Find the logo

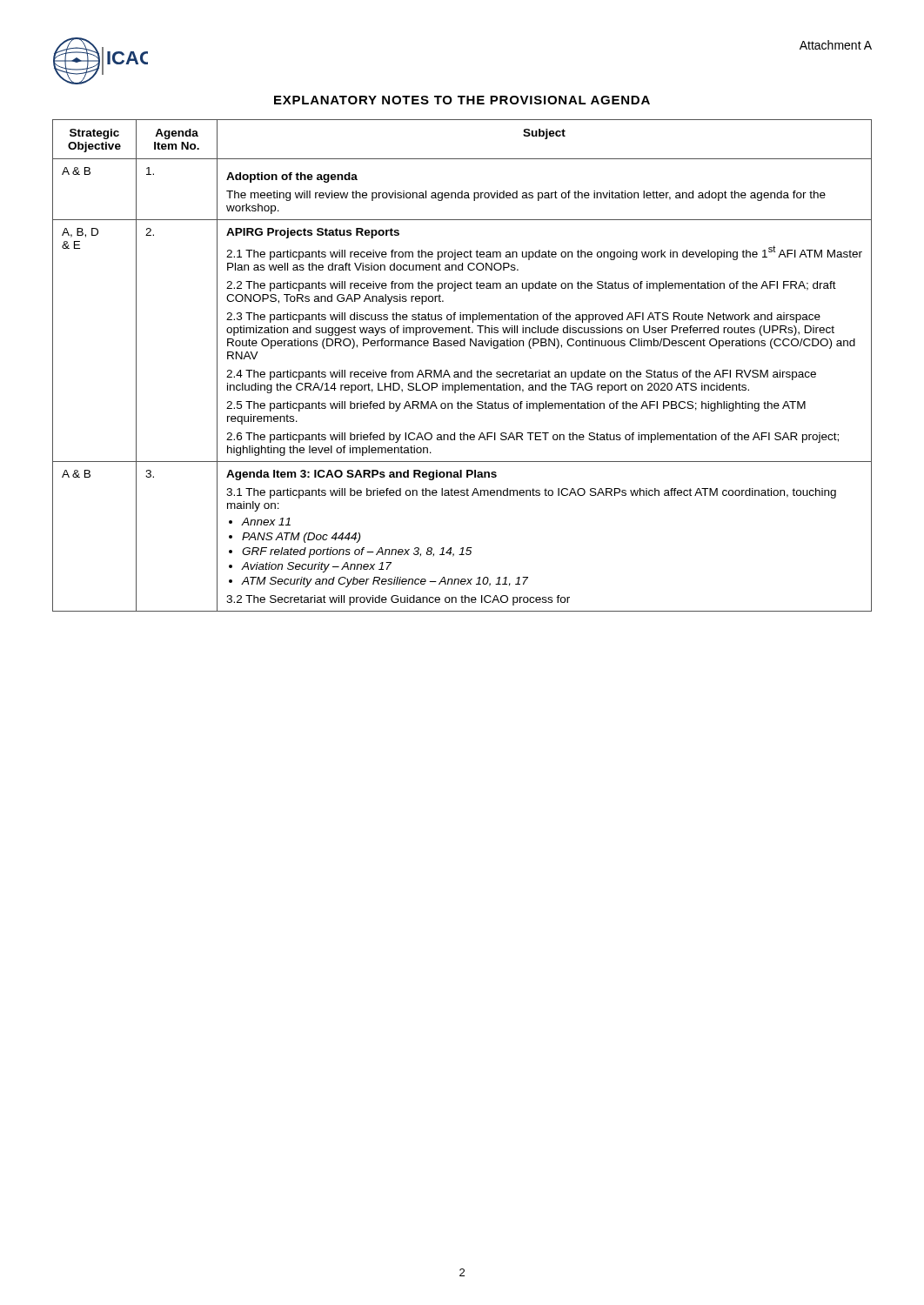(x=100, y=61)
